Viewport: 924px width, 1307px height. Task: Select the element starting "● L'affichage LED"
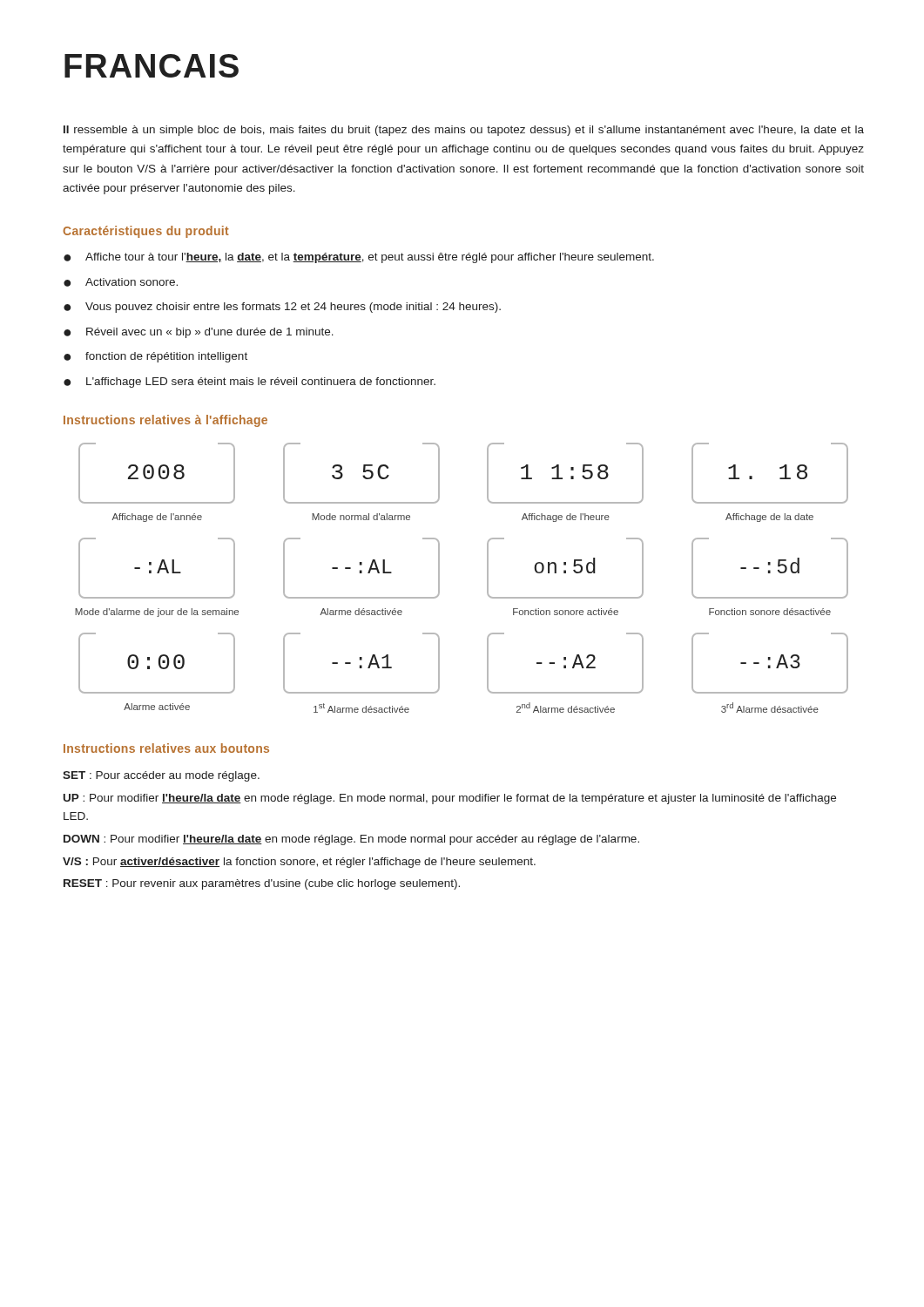point(250,383)
